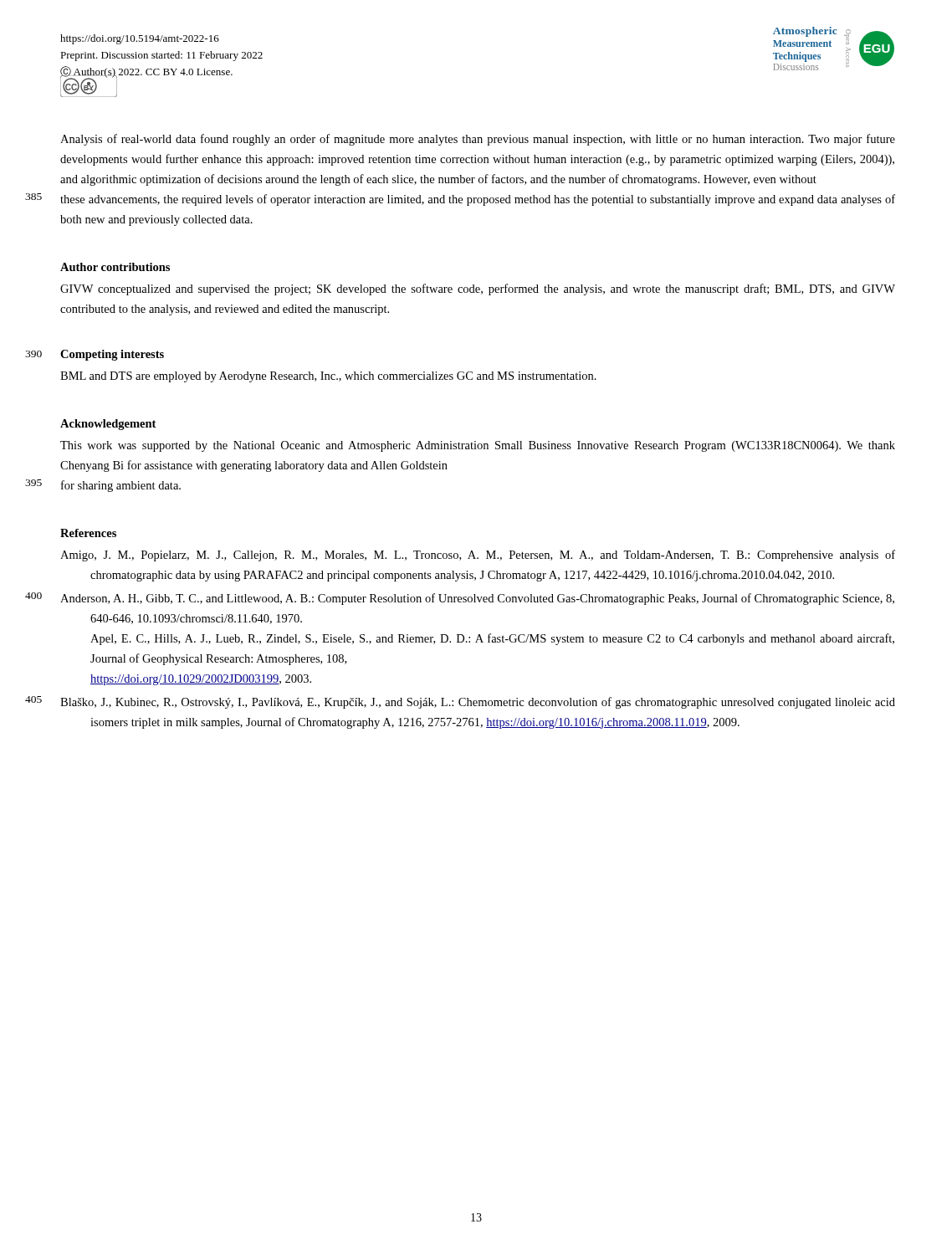This screenshot has width=952, height=1255.
Task: Locate the passage starting "GIVW conceptualized and supervised the project;"
Action: click(x=478, y=298)
